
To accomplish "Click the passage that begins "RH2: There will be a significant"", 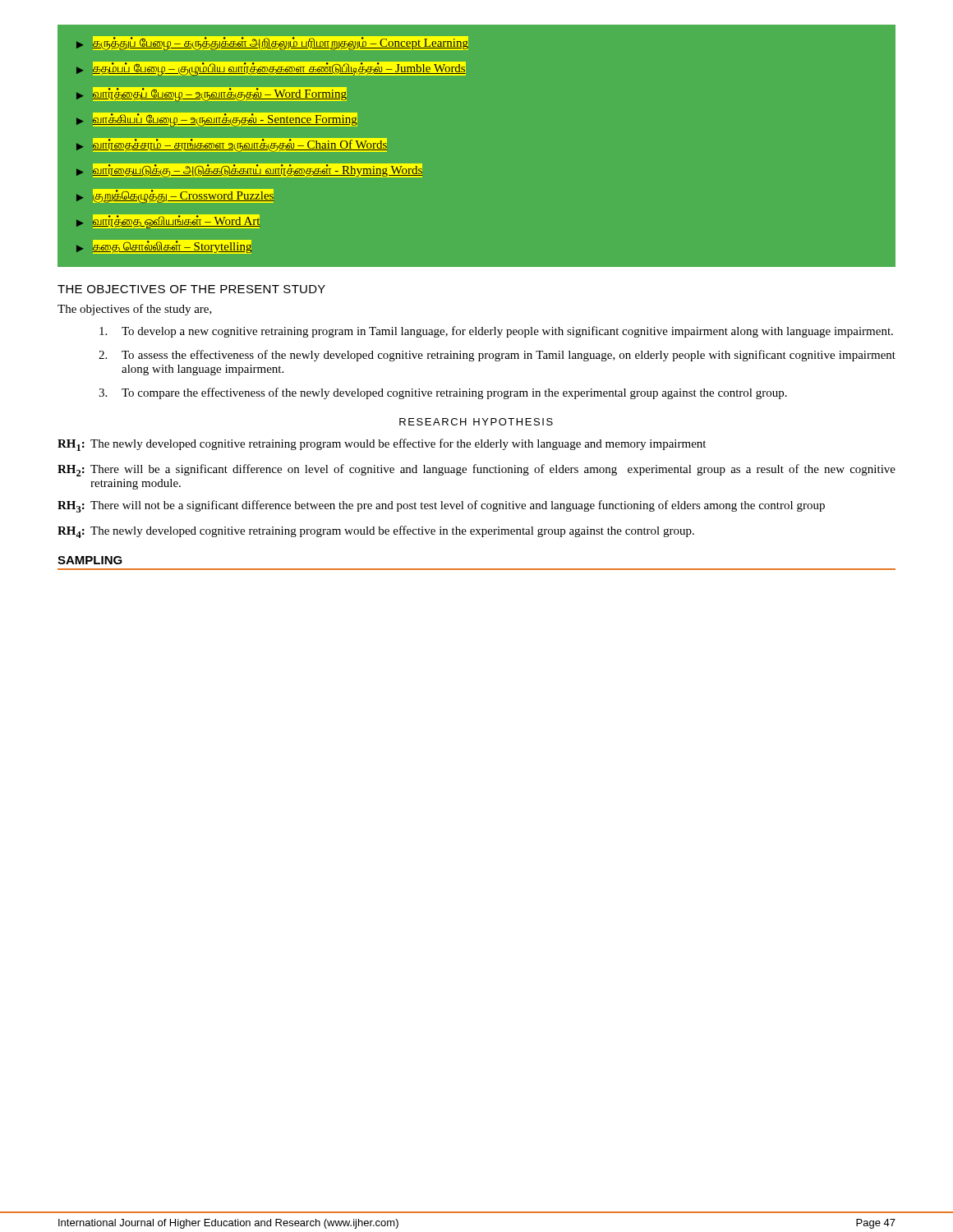I will pos(476,476).
